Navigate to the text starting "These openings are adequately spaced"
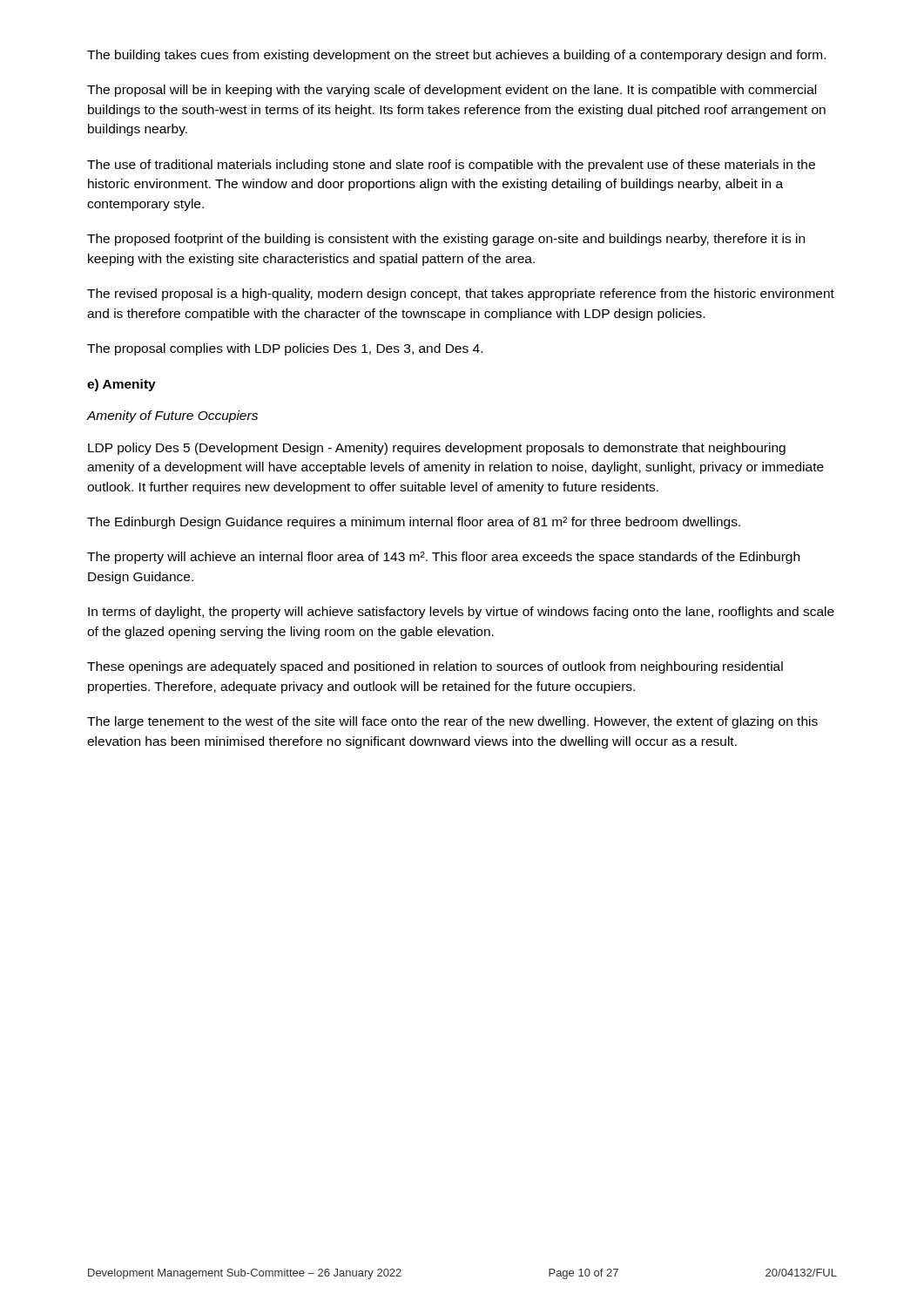This screenshot has height=1307, width=924. (x=435, y=676)
